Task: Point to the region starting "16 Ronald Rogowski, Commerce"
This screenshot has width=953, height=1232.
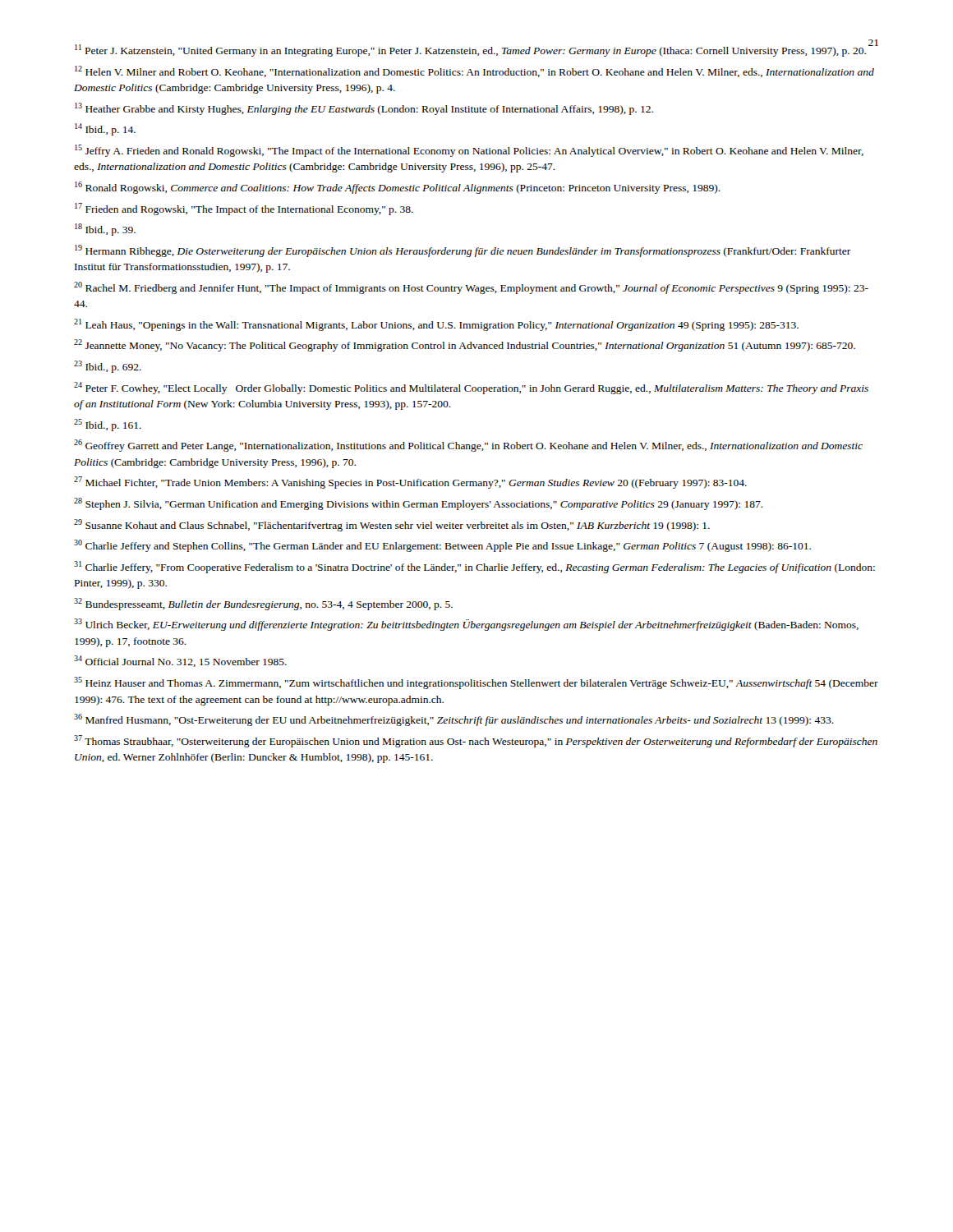Action: (x=397, y=187)
